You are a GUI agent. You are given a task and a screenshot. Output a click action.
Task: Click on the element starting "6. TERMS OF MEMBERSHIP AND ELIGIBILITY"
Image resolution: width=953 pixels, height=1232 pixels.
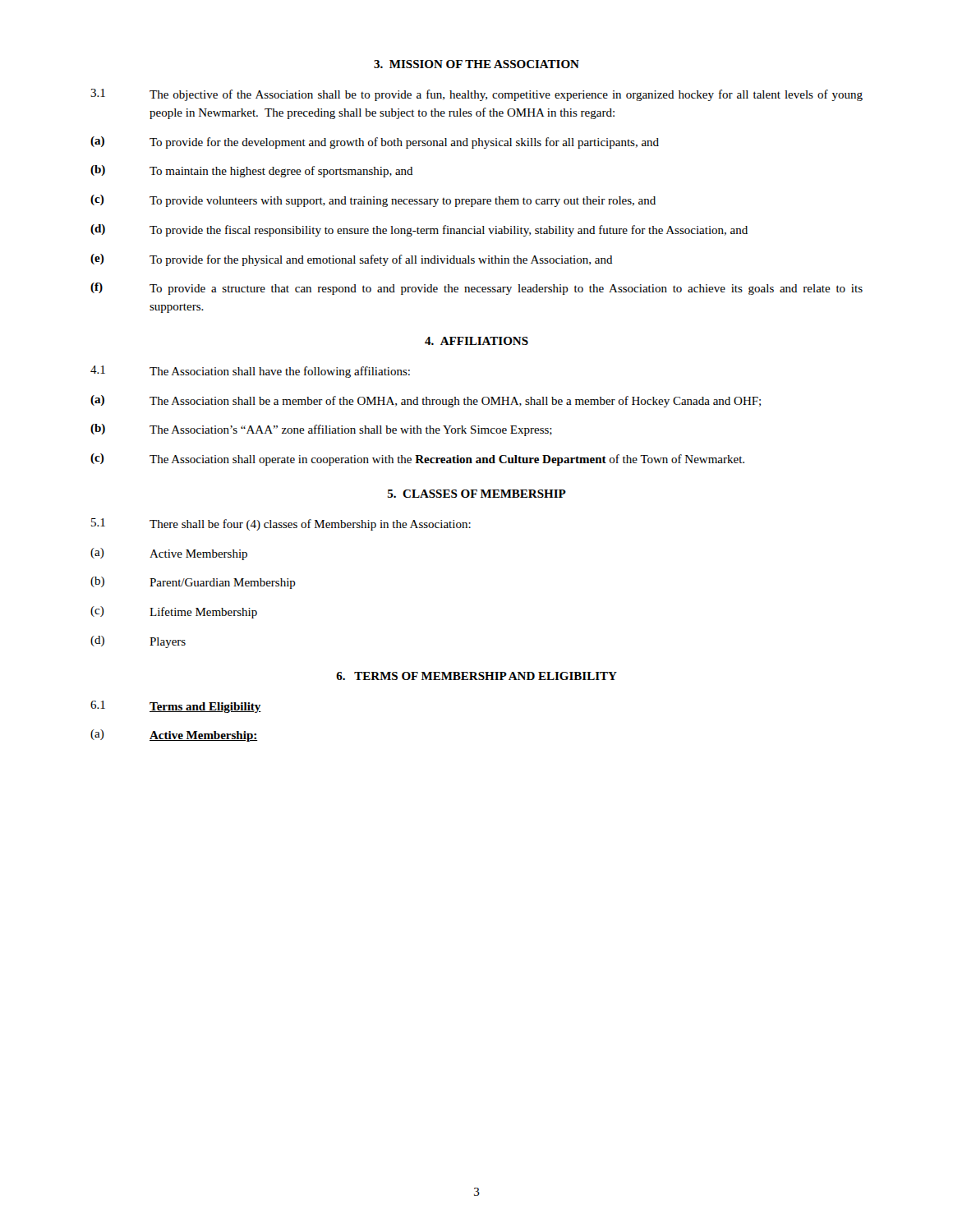pos(476,676)
